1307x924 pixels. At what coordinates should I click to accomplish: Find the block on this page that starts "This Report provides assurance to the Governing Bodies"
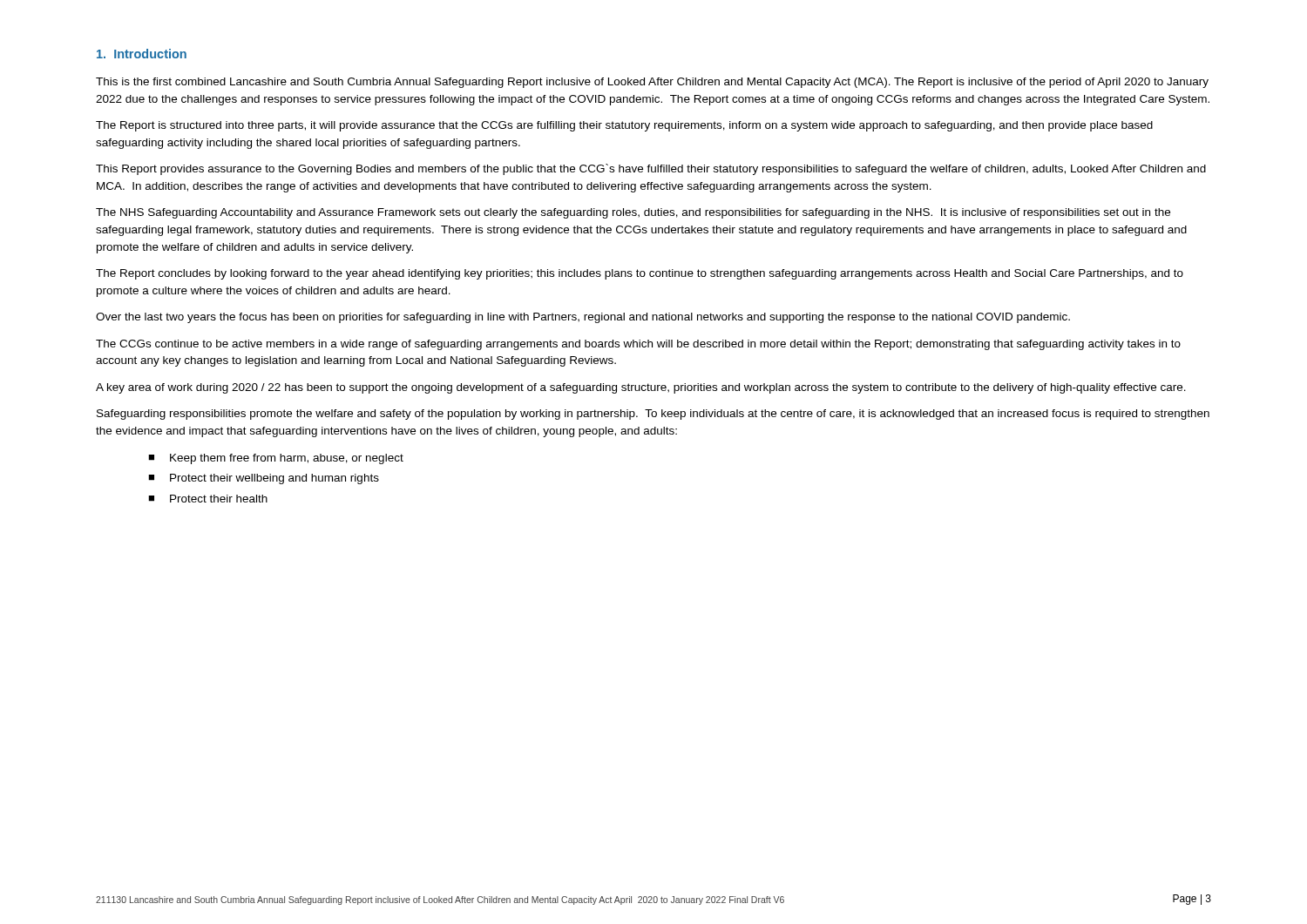point(651,177)
